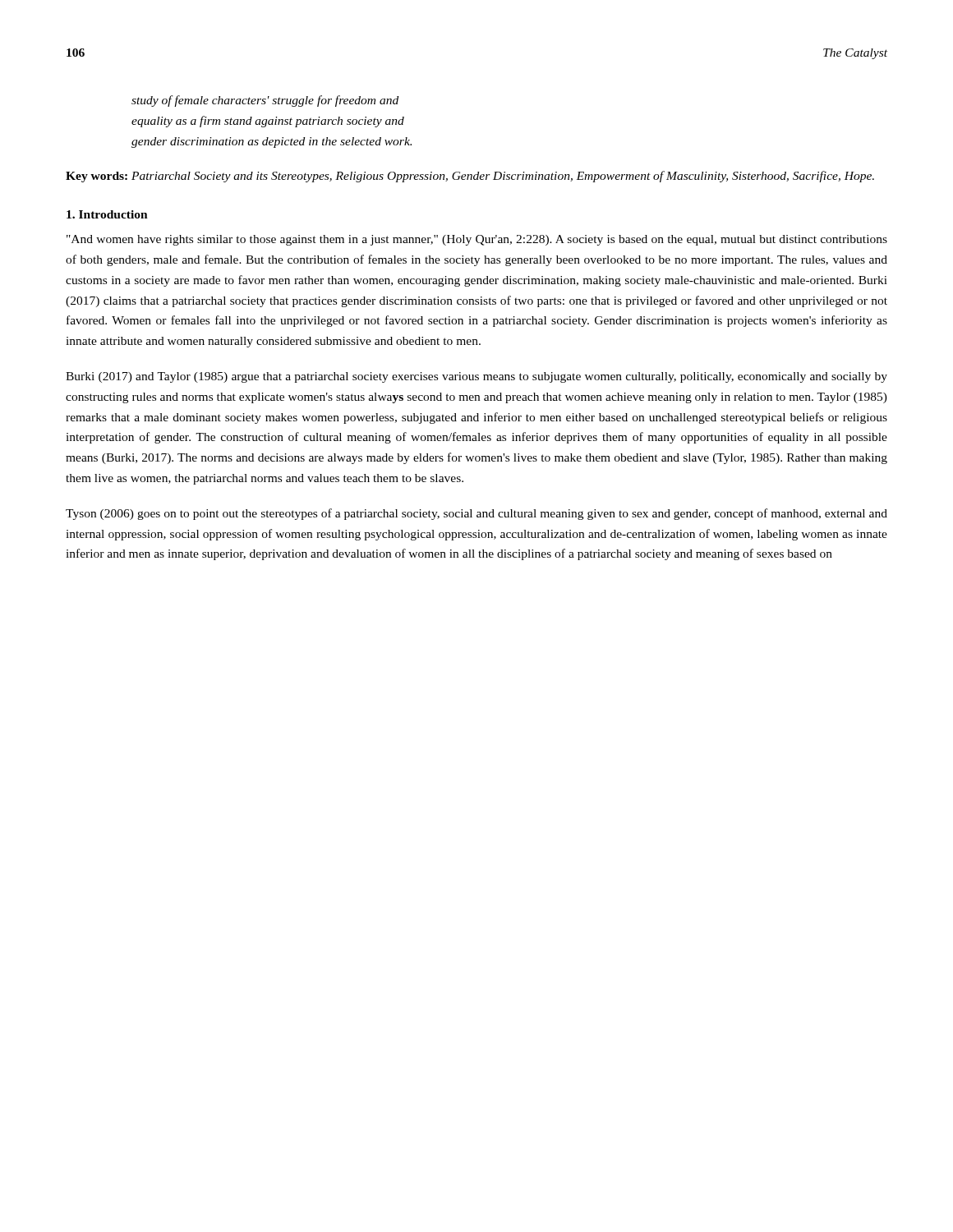Find the text block that reads ""And women have rights similar to"
Viewport: 953px width, 1232px height.
click(x=476, y=290)
